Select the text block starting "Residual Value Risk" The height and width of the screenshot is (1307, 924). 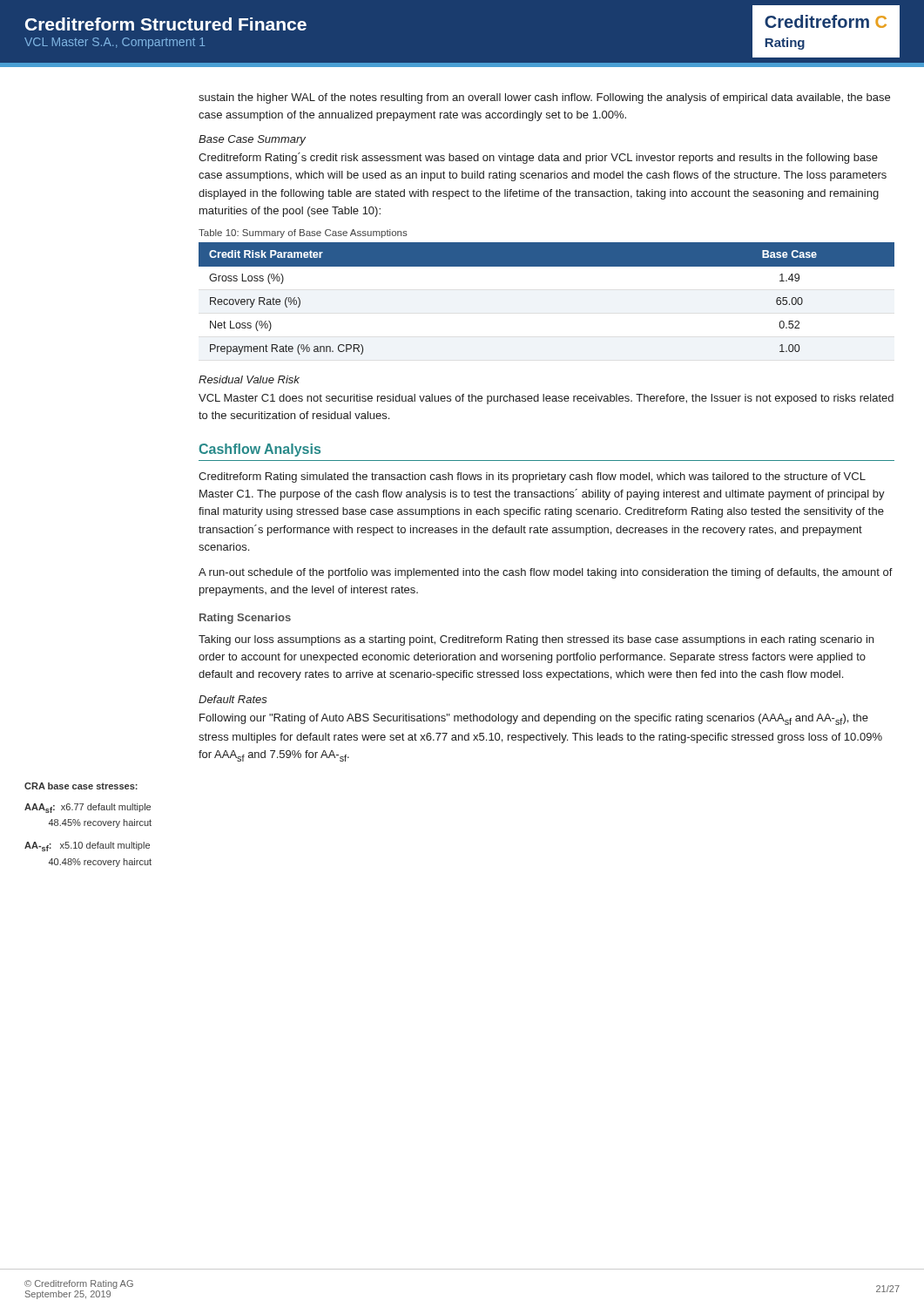coord(249,379)
